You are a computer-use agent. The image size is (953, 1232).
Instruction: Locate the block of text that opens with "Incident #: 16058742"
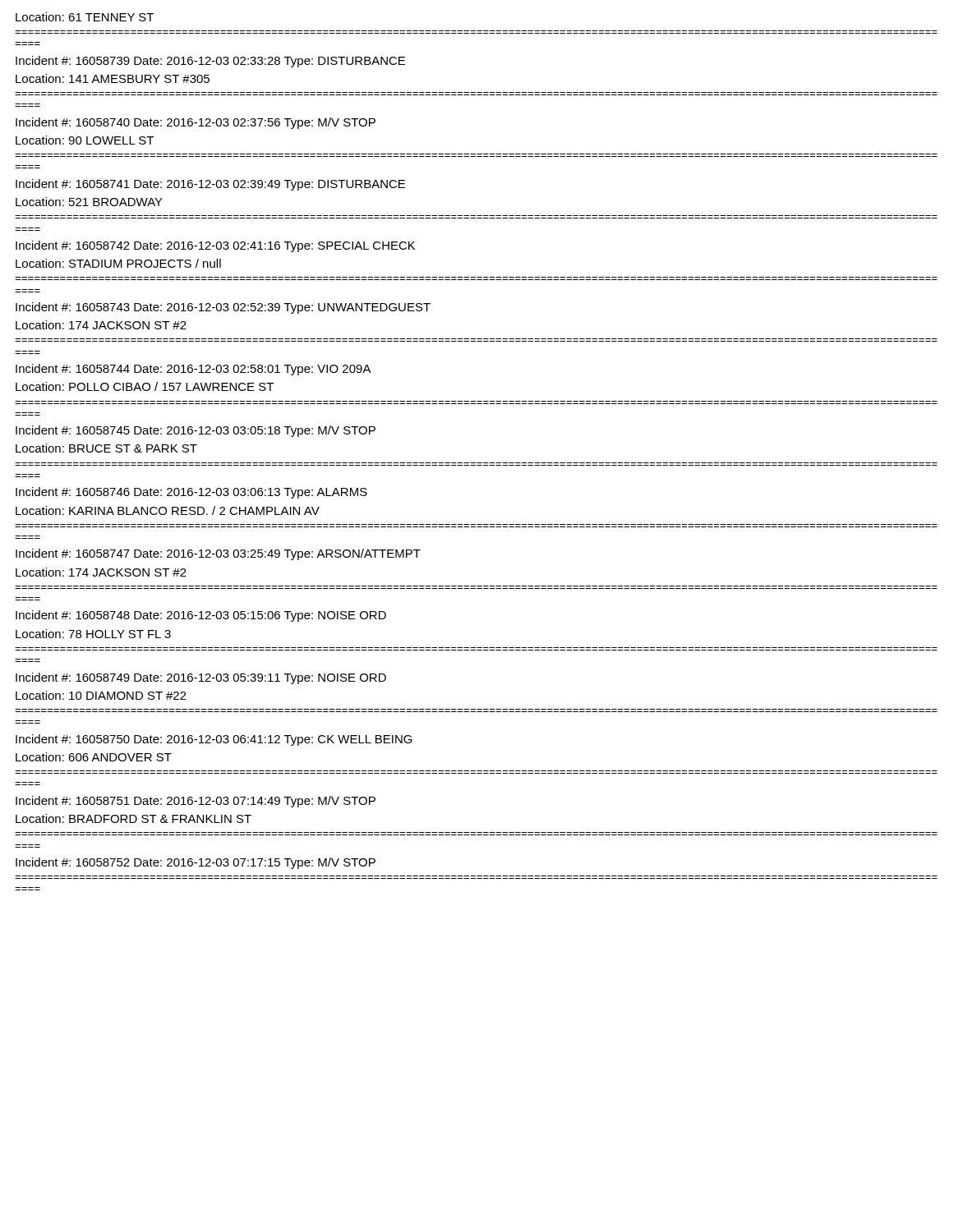click(x=215, y=246)
